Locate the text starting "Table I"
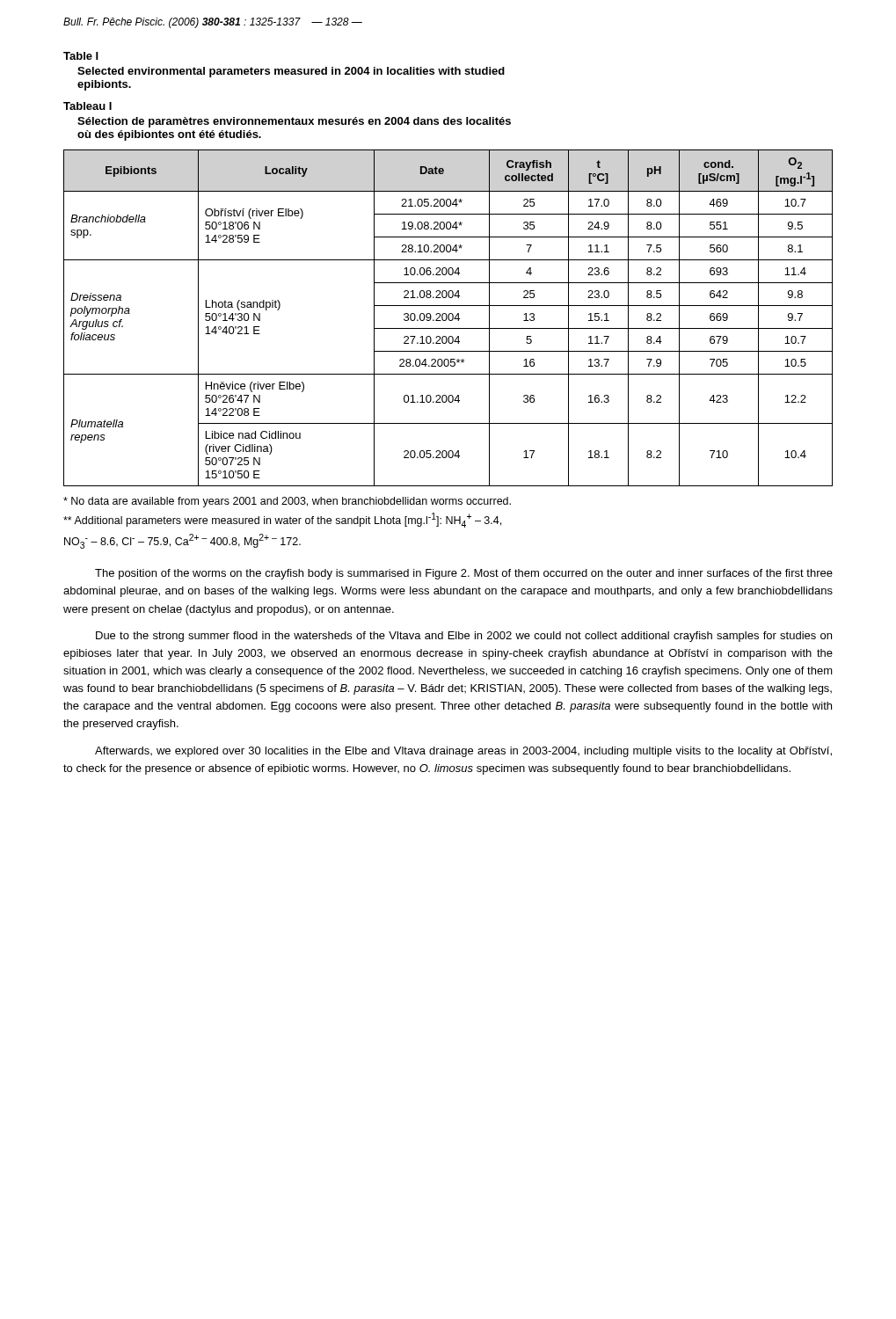The height and width of the screenshot is (1319, 896). click(81, 56)
